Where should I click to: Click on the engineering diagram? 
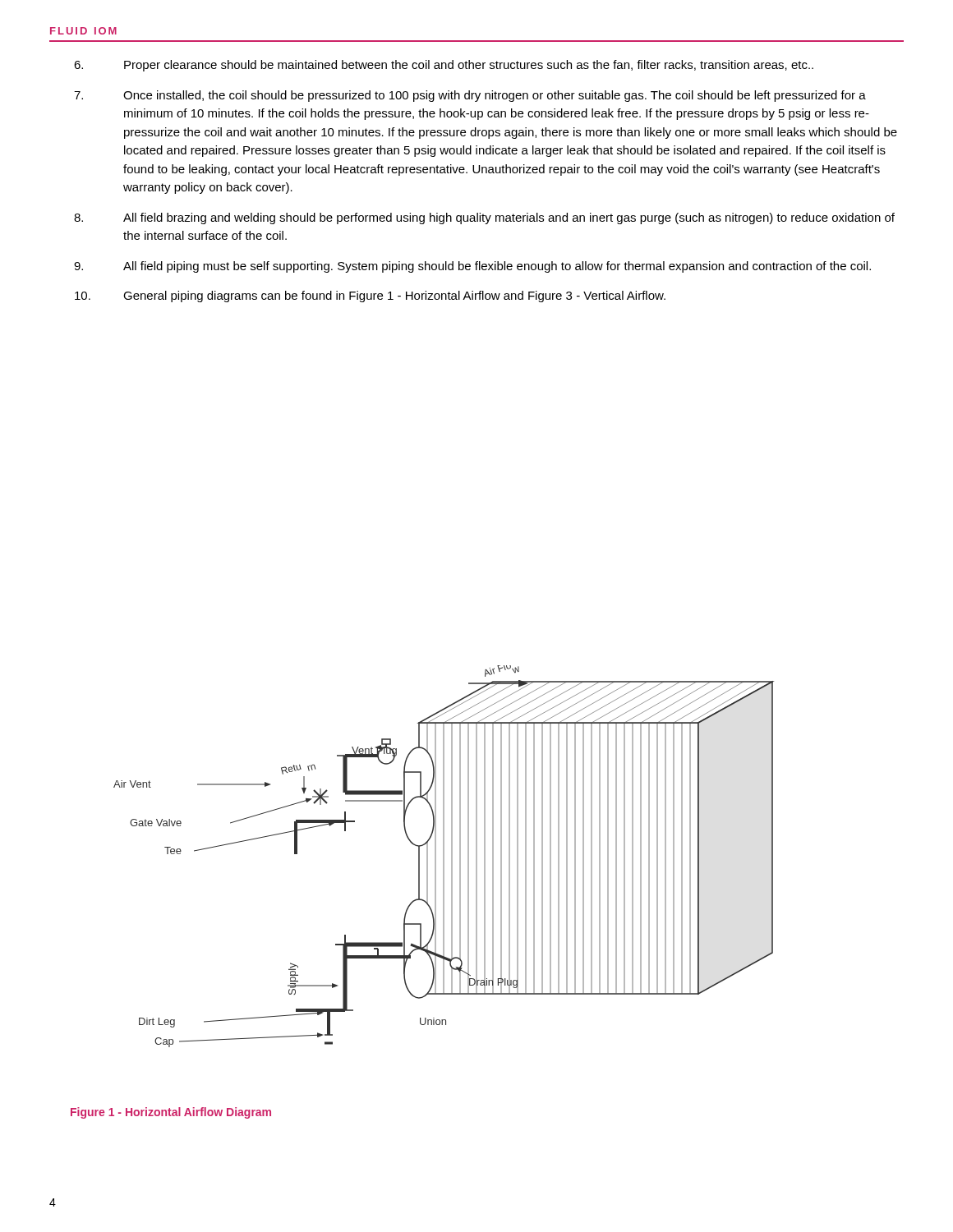click(x=460, y=875)
